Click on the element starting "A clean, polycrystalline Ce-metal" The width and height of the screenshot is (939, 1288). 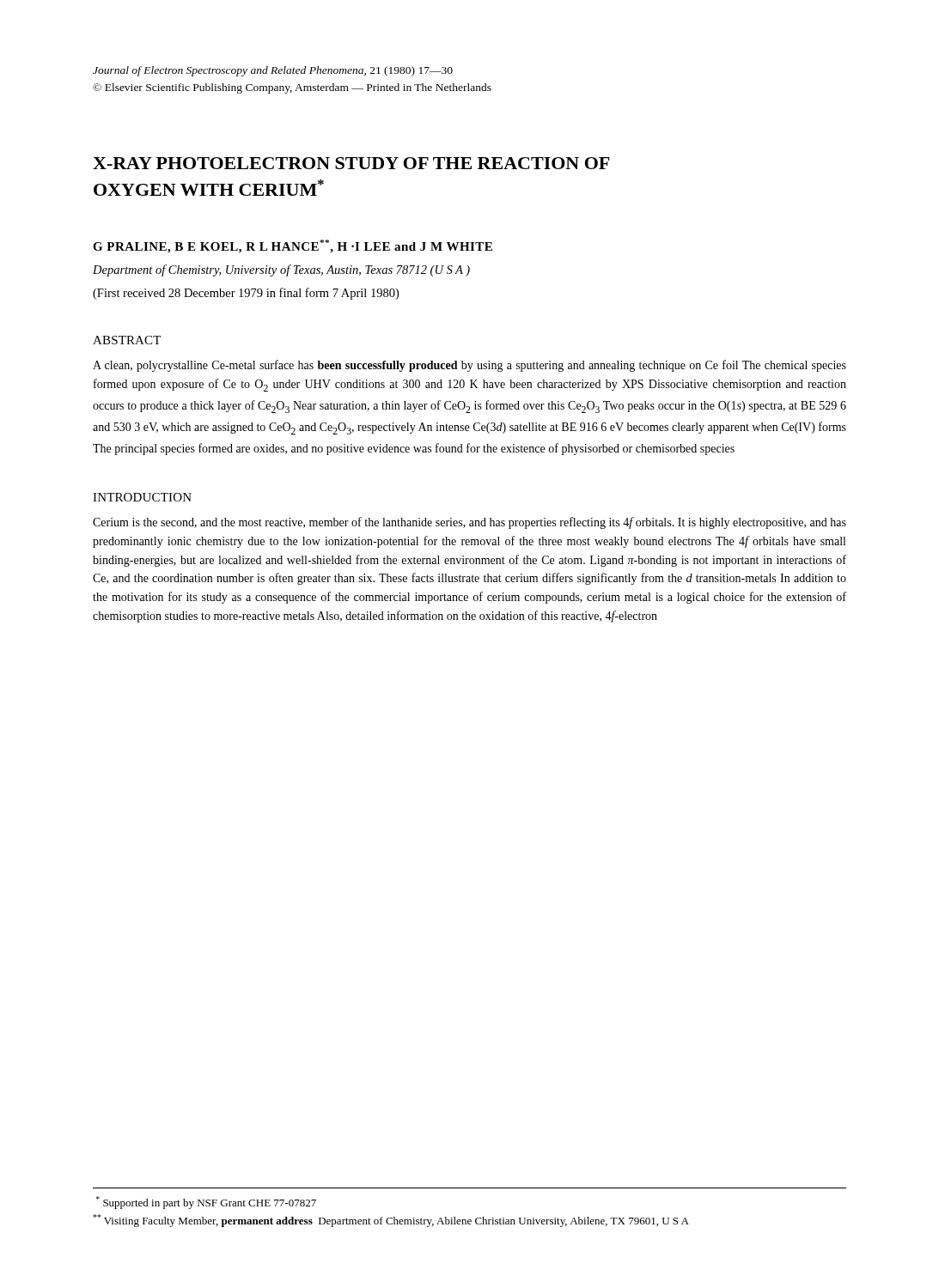pyautogui.click(x=470, y=407)
